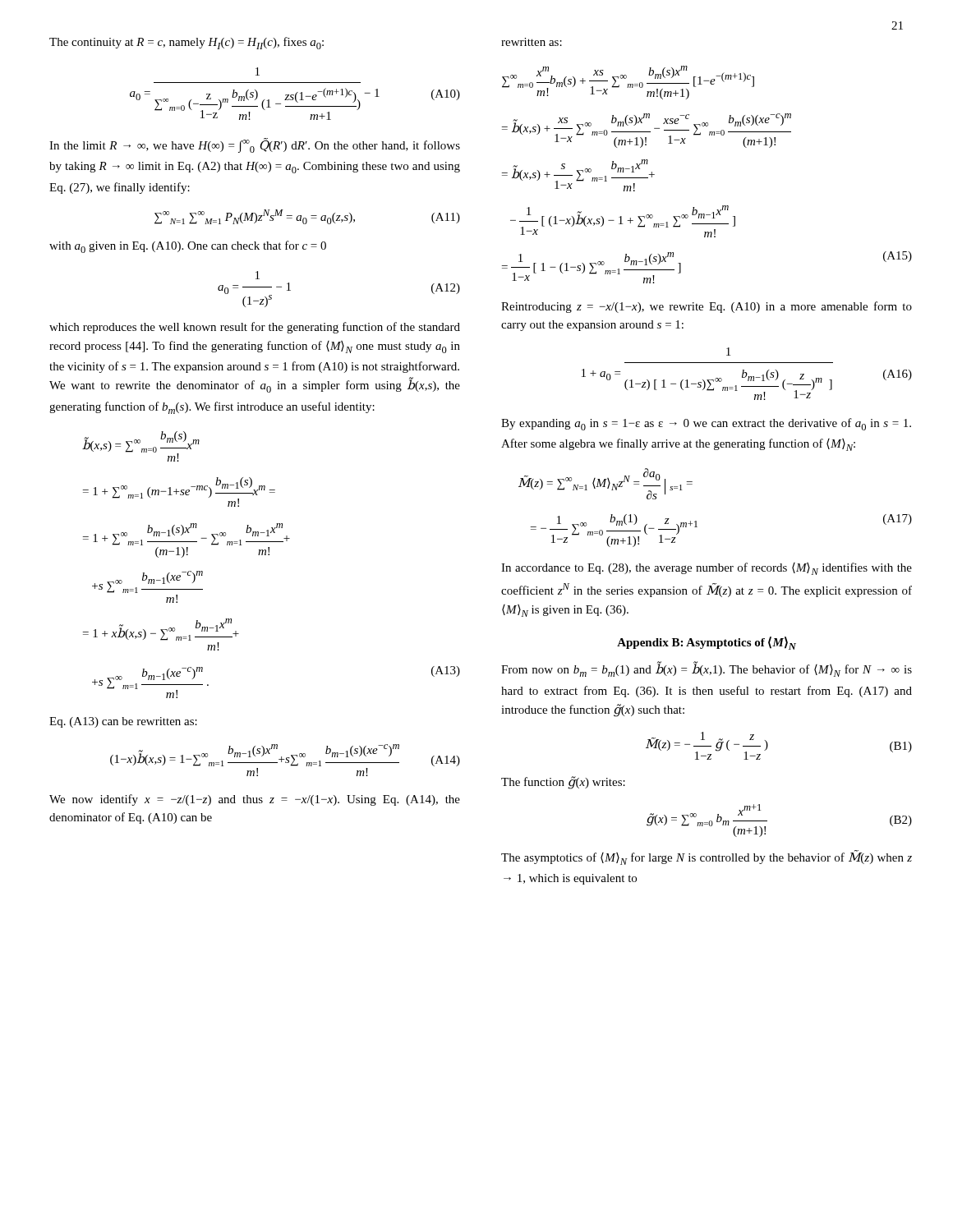The width and height of the screenshot is (953, 1232).
Task: Click the passage that begins "which reproduces the well known result"
Action: 255,368
